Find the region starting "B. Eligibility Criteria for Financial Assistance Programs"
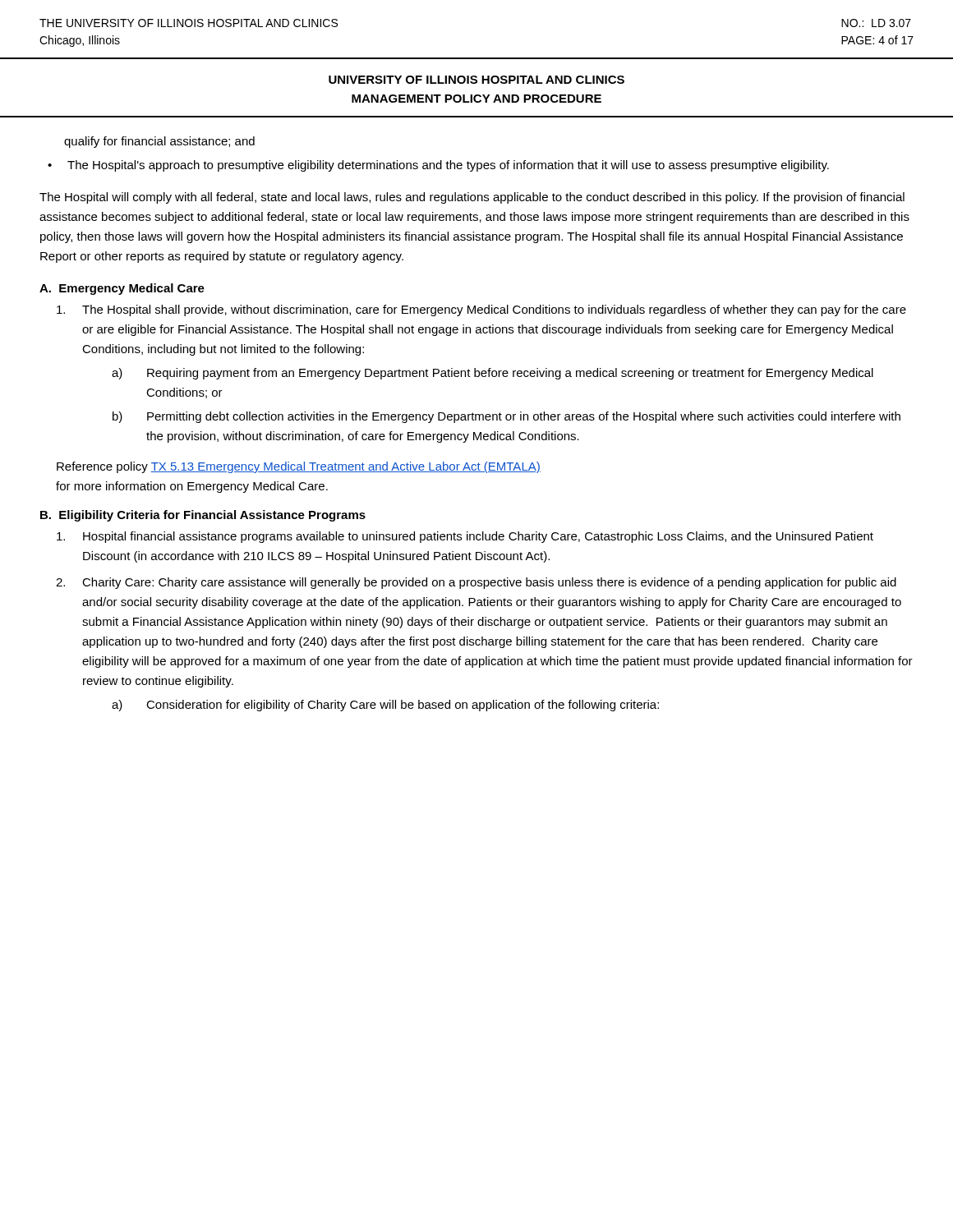Image resolution: width=953 pixels, height=1232 pixels. tap(203, 515)
